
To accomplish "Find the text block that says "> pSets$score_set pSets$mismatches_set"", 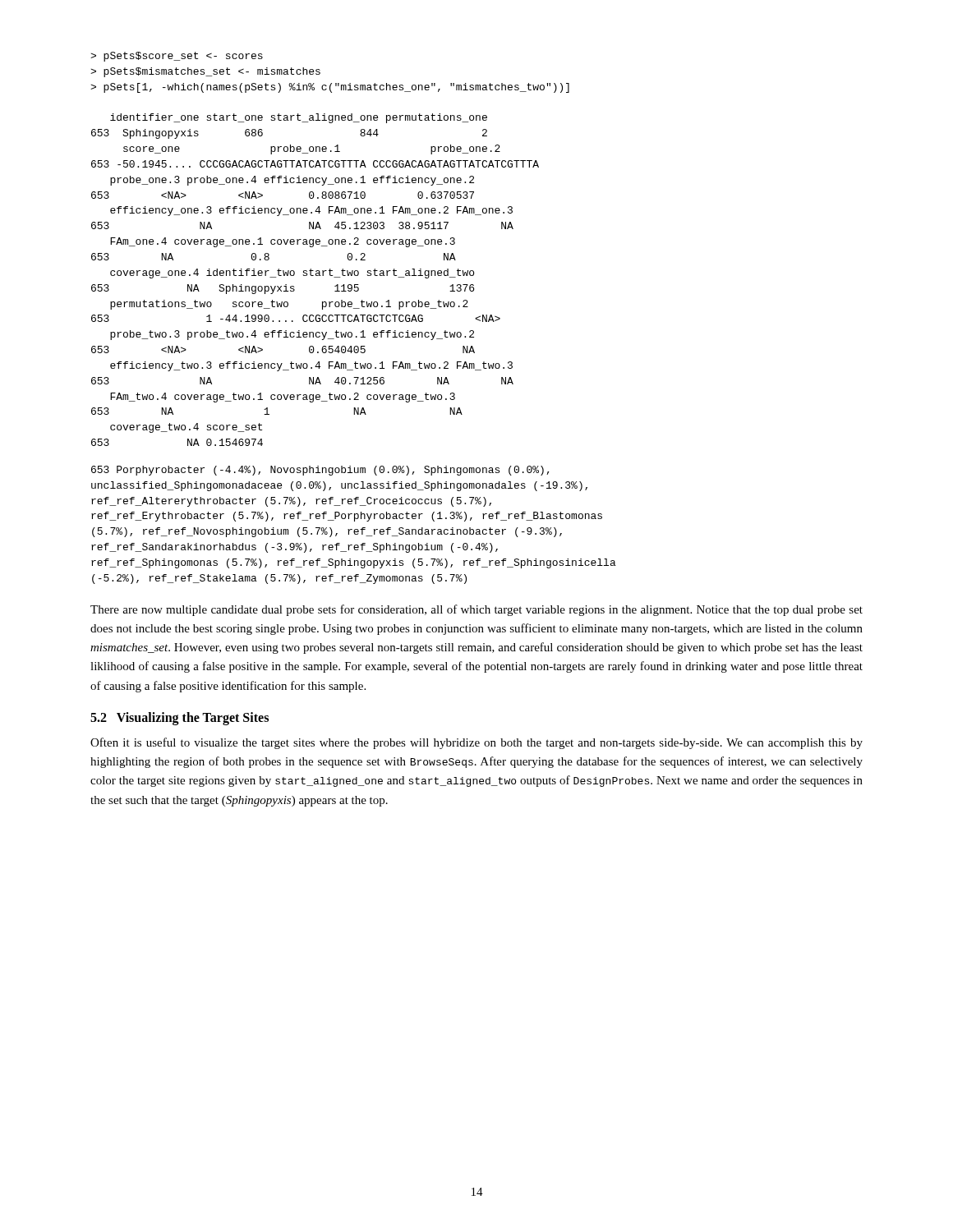I will pyautogui.click(x=177, y=57).
